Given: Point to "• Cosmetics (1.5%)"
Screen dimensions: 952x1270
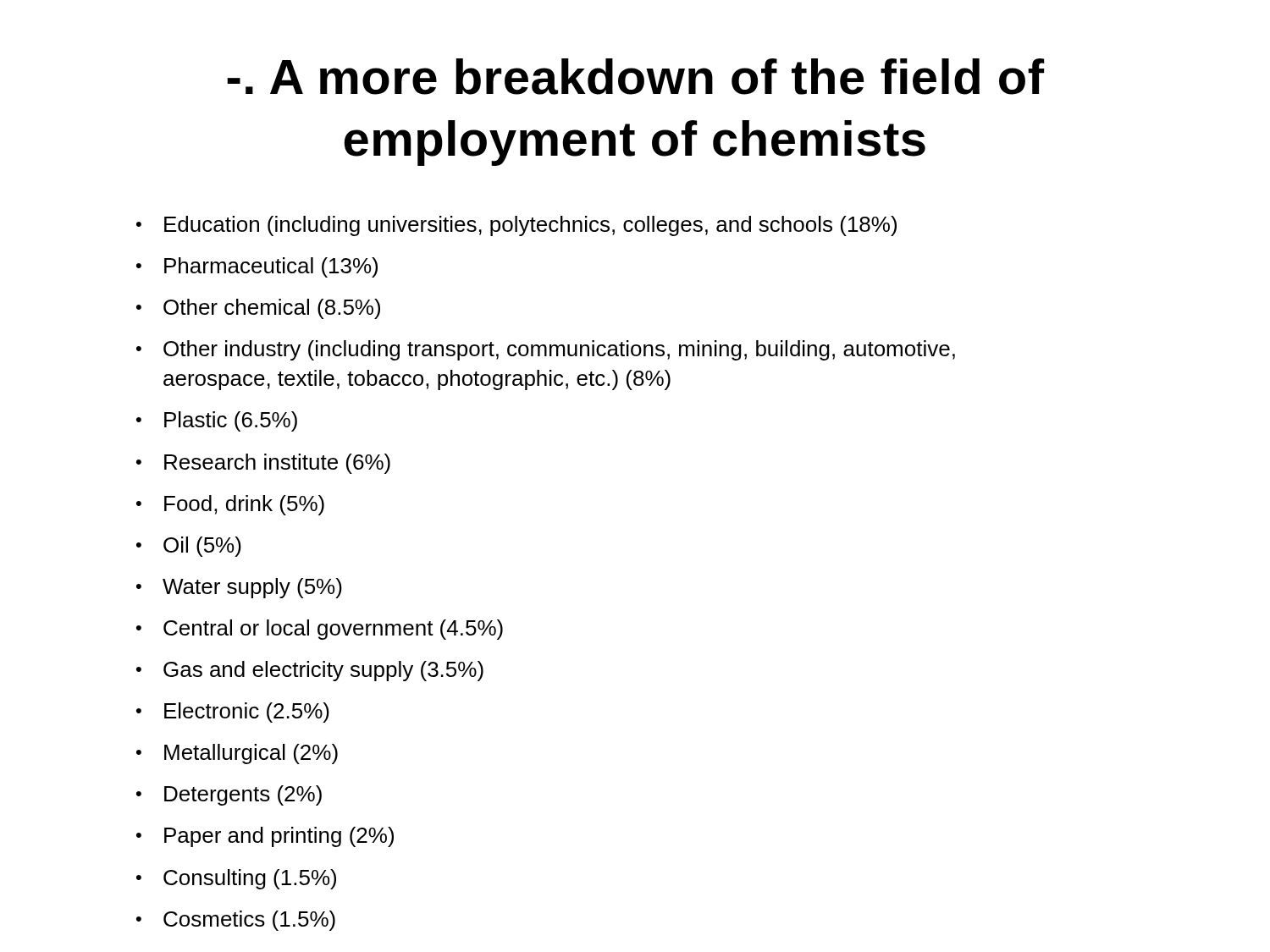Looking at the screenshot, I should 236,921.
